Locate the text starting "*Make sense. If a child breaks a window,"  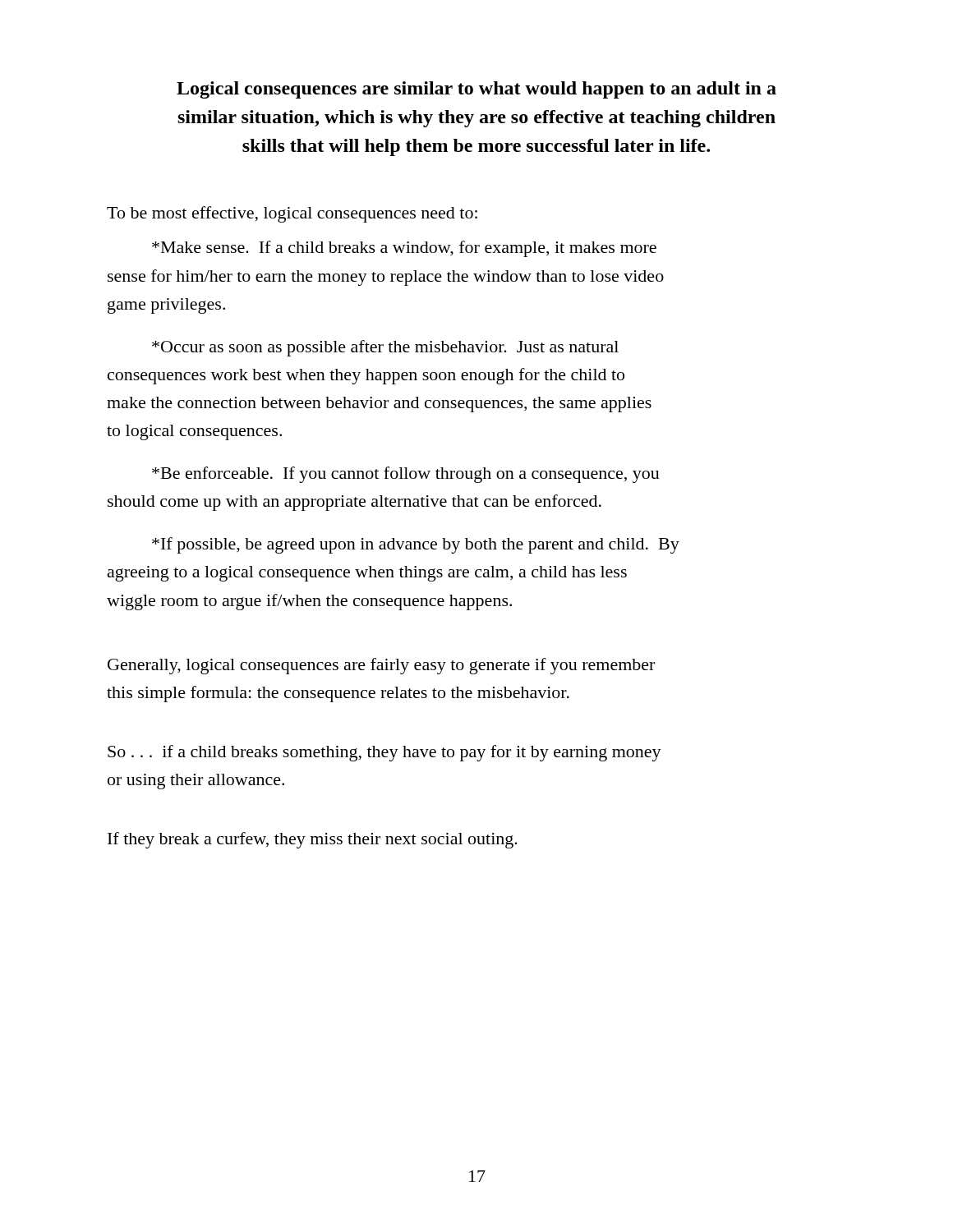point(385,274)
